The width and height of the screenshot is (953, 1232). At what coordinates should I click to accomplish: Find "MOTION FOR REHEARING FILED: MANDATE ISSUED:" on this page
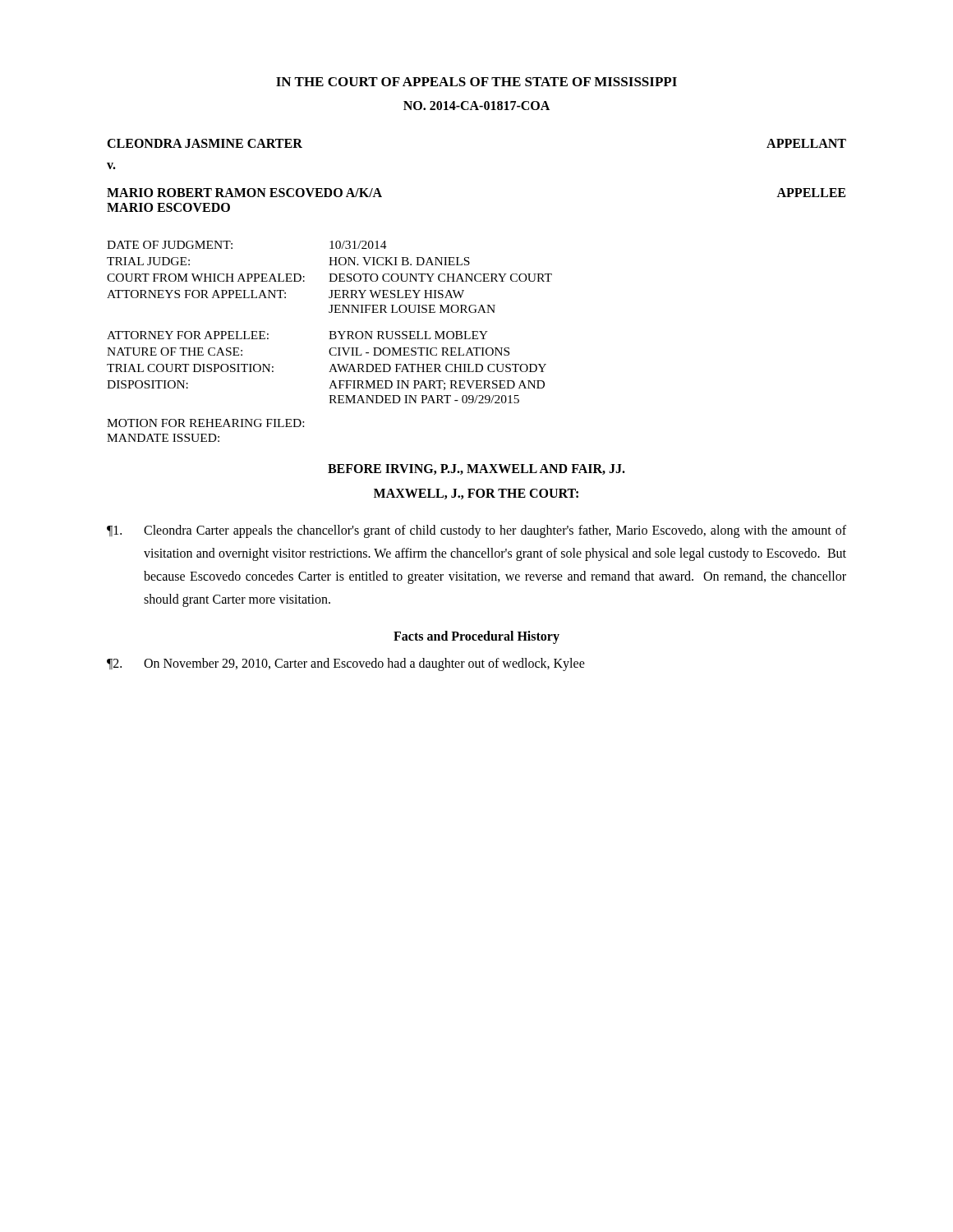coord(206,430)
